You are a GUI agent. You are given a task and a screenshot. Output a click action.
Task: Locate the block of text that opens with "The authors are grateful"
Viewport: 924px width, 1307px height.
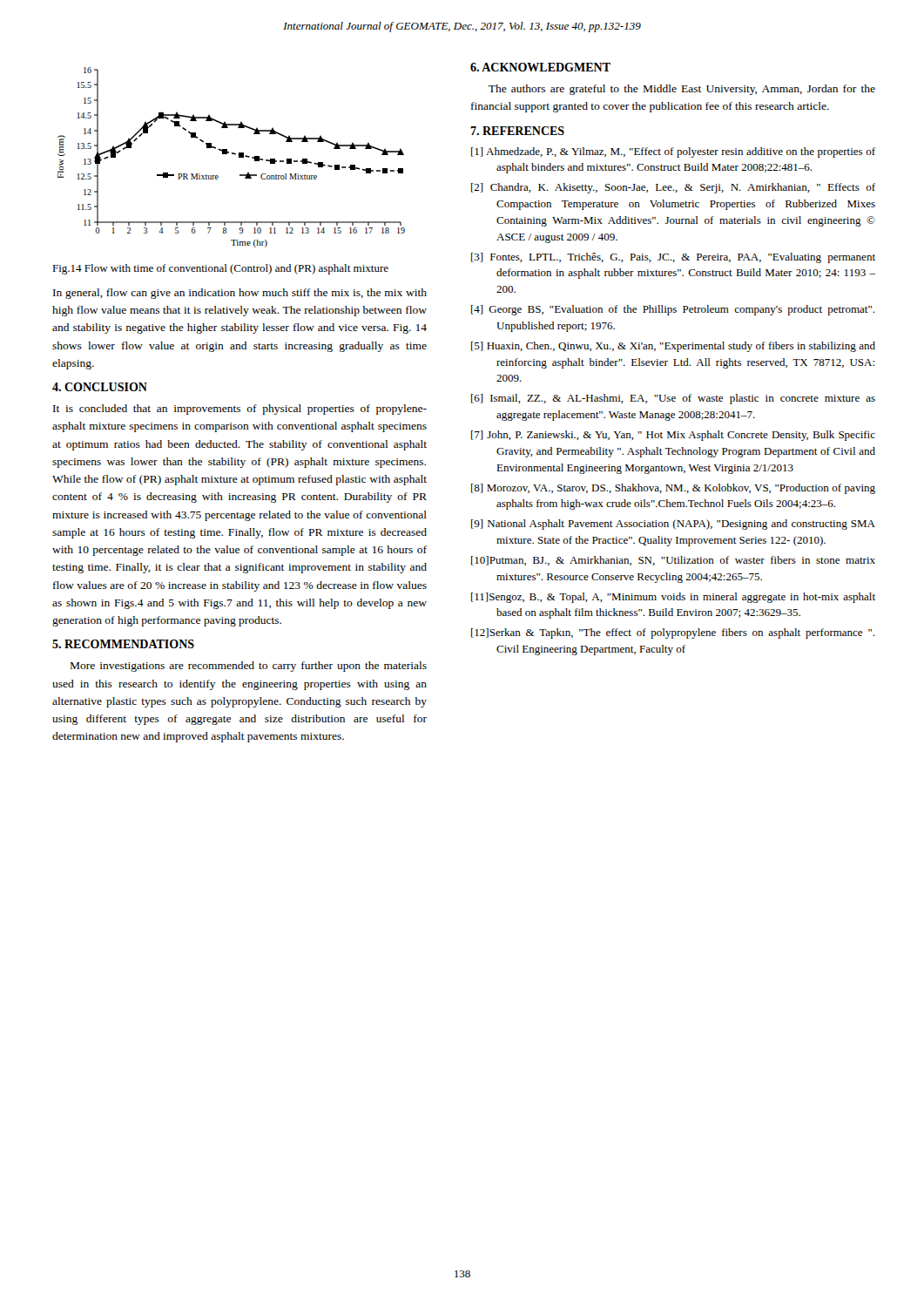click(673, 97)
